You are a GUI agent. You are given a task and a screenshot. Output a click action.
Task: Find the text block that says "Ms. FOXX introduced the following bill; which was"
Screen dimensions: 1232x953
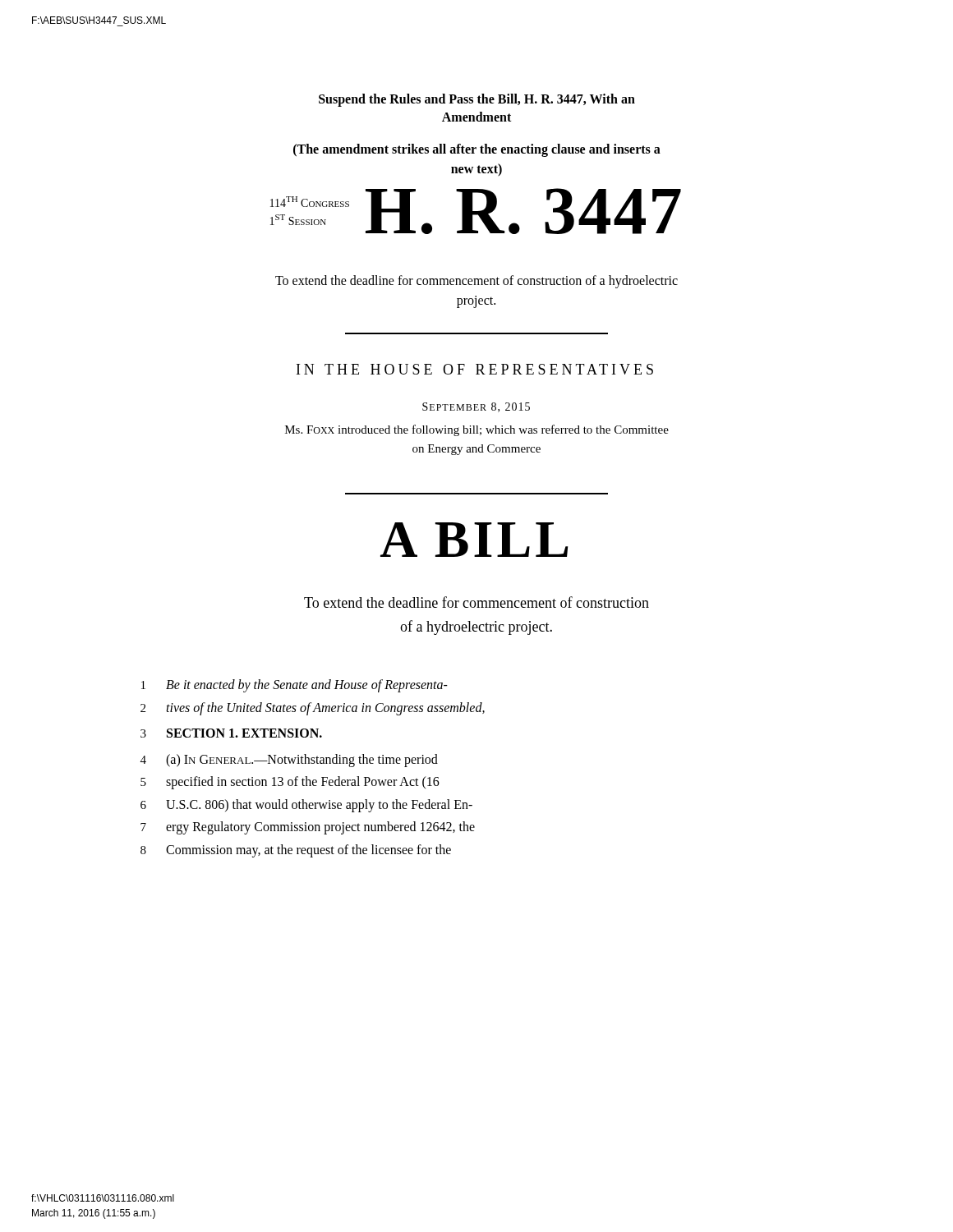(x=476, y=439)
